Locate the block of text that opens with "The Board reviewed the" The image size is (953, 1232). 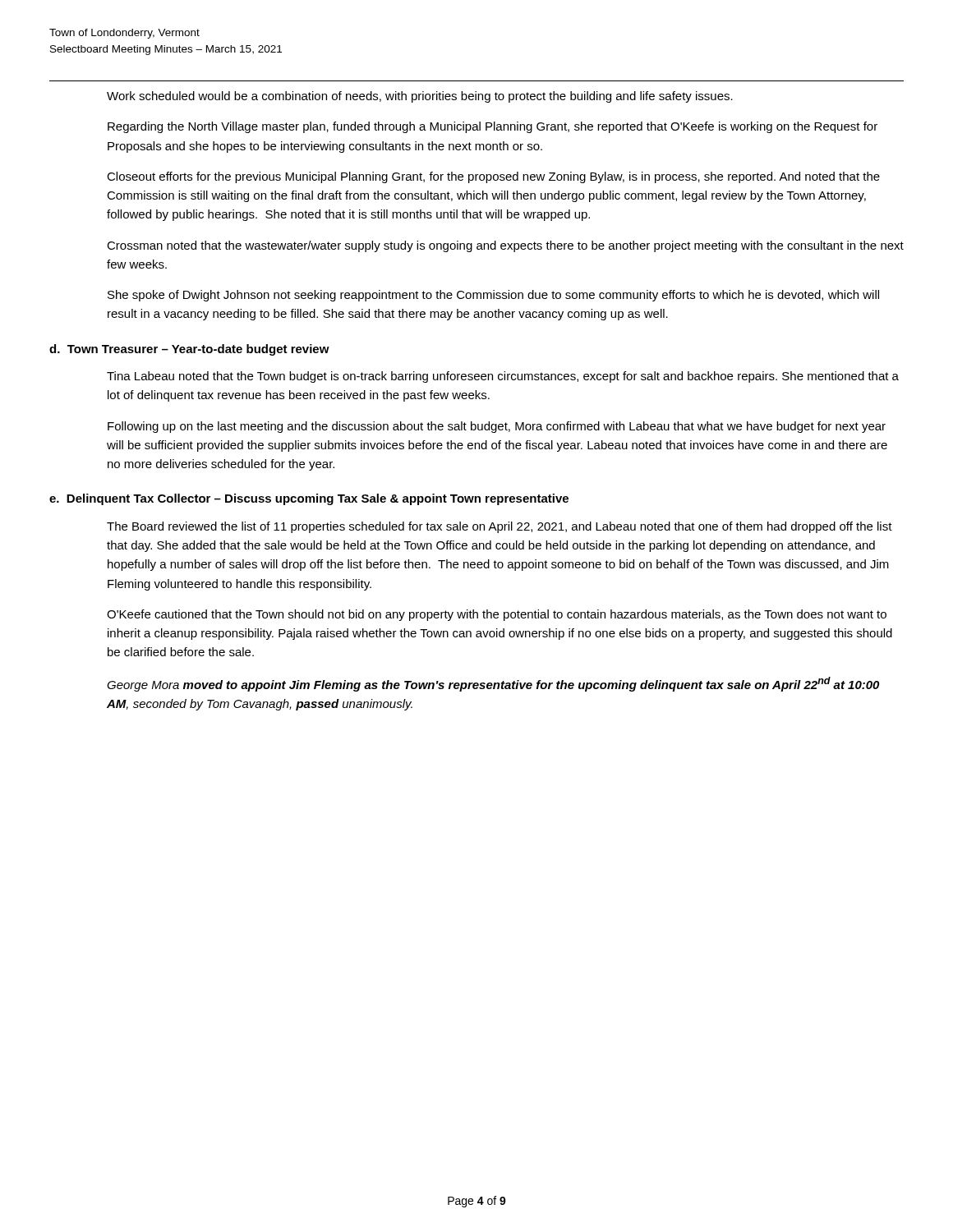(x=499, y=555)
